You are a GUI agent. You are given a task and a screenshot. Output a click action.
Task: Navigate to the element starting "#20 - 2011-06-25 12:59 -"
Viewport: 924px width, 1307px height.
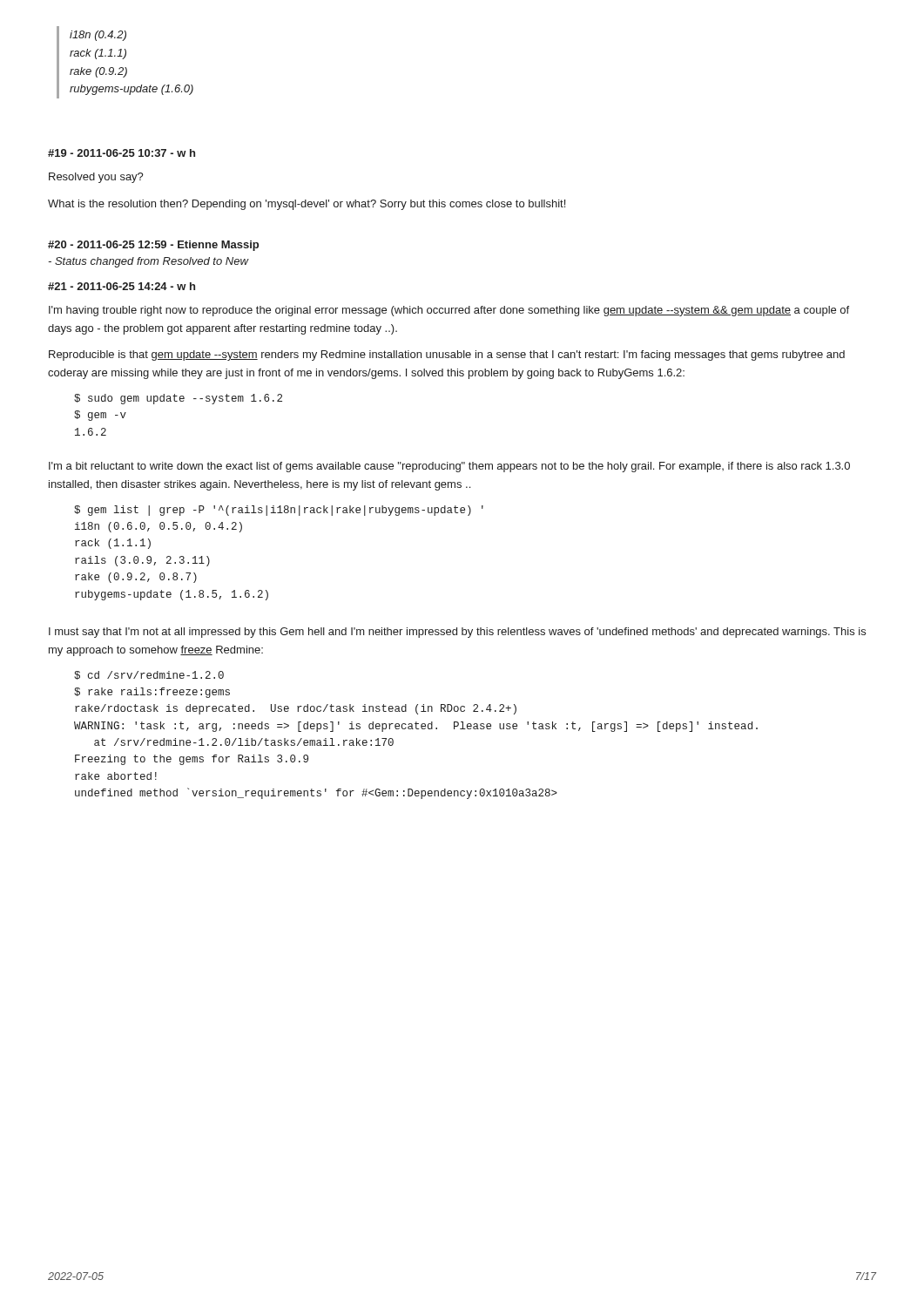click(x=154, y=244)
